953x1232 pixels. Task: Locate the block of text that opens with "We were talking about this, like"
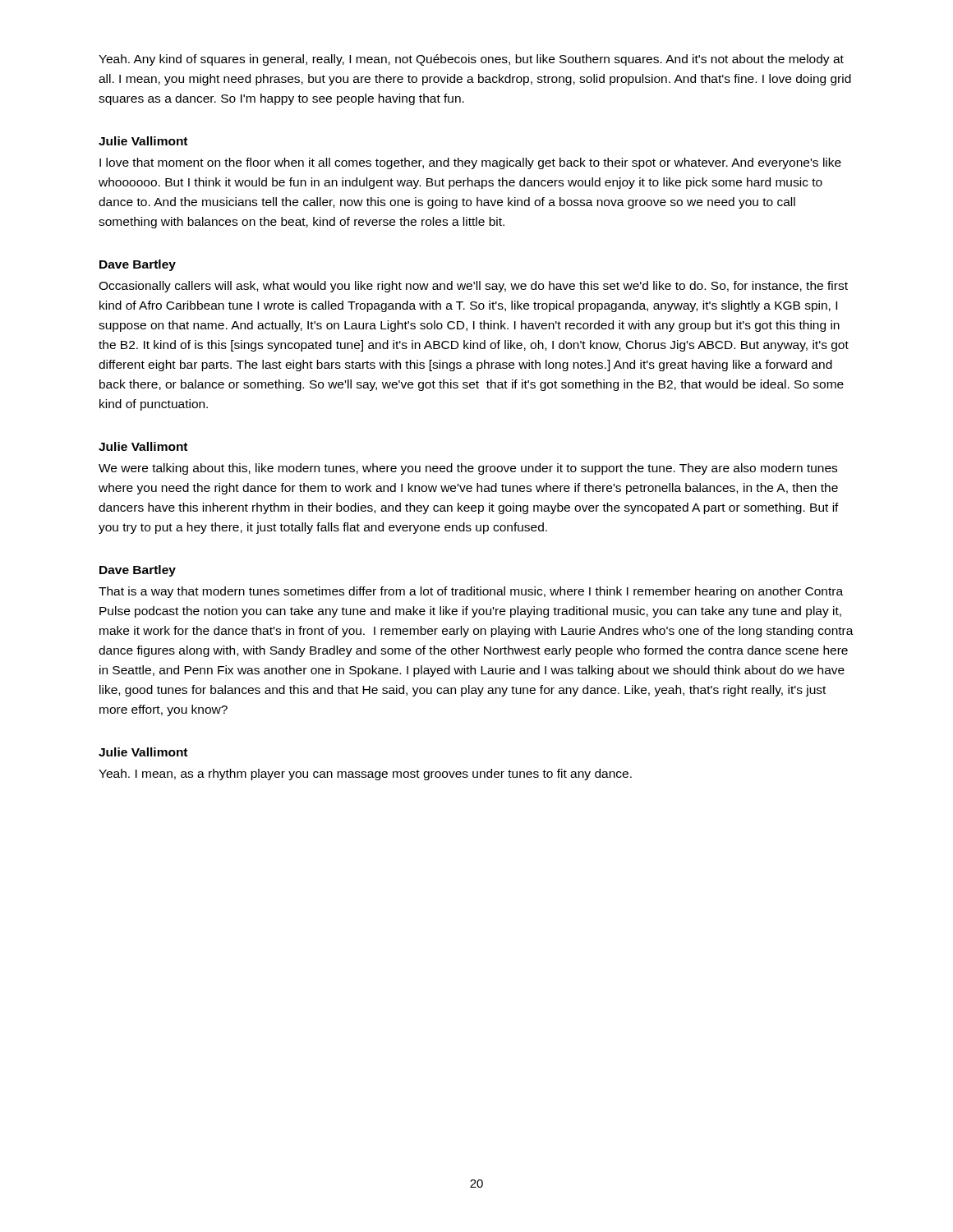[468, 498]
